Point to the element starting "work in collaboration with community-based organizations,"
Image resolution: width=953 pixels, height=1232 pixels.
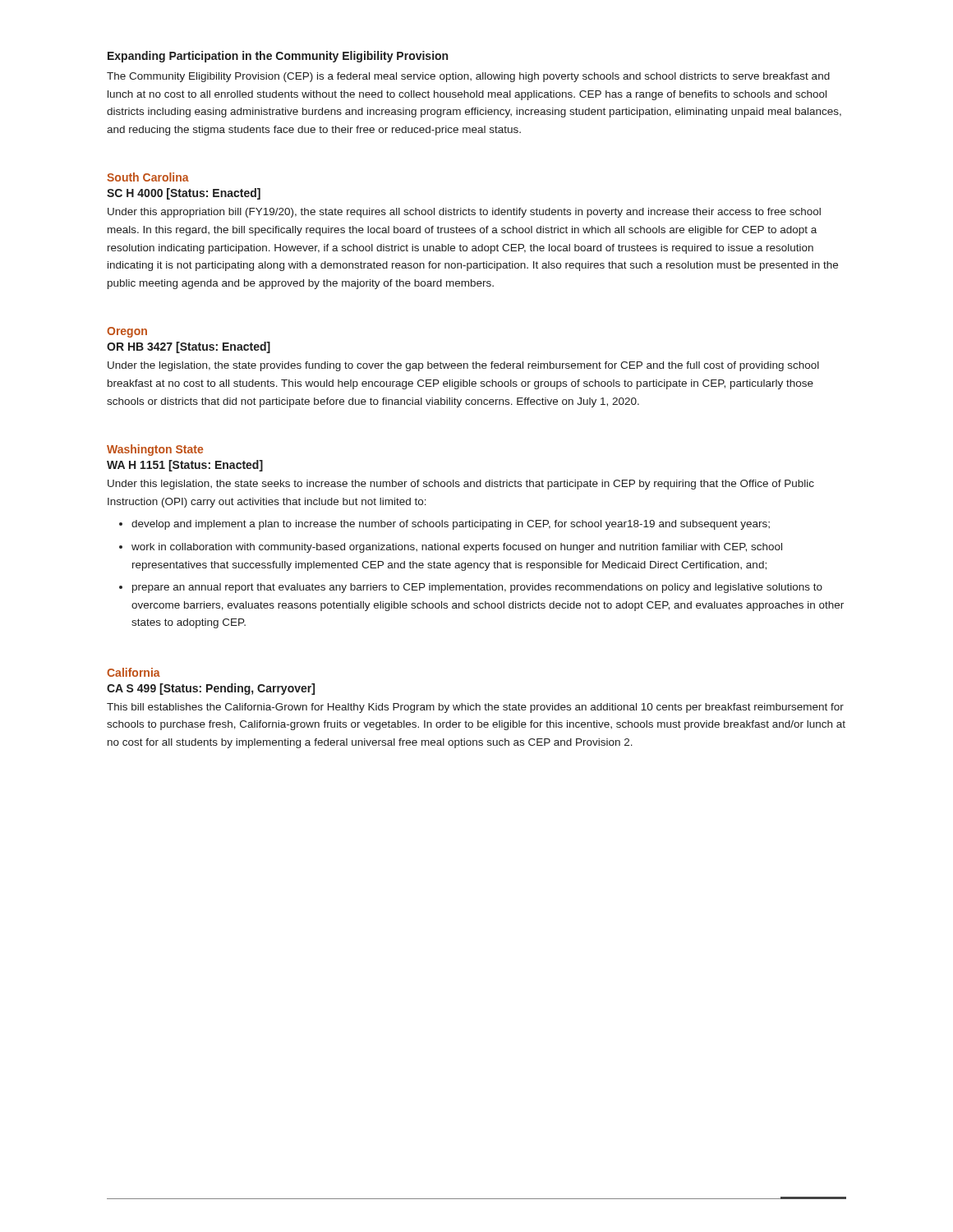(x=457, y=555)
